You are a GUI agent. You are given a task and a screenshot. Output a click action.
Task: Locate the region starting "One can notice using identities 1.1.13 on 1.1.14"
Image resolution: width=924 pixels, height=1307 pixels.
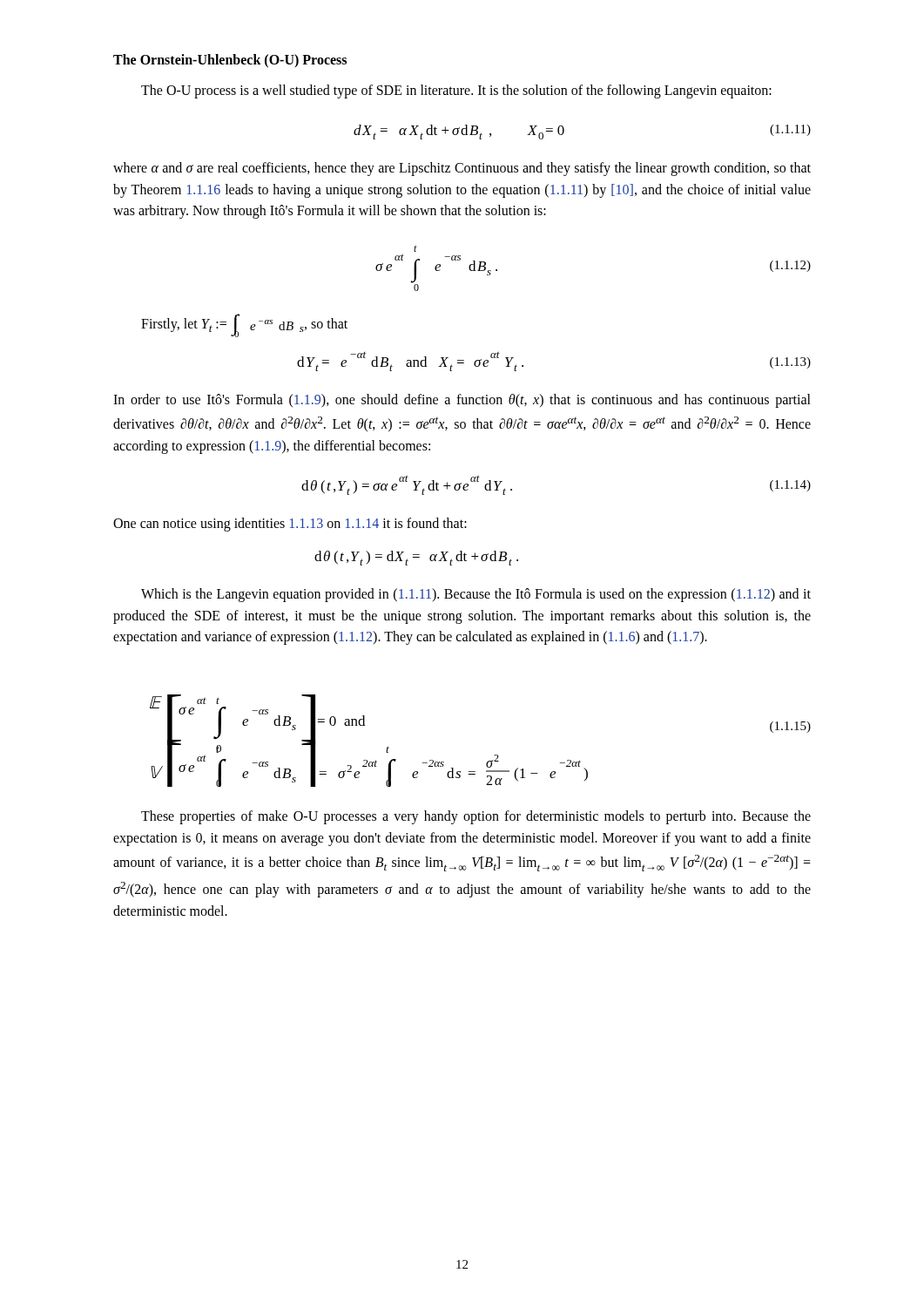(290, 523)
